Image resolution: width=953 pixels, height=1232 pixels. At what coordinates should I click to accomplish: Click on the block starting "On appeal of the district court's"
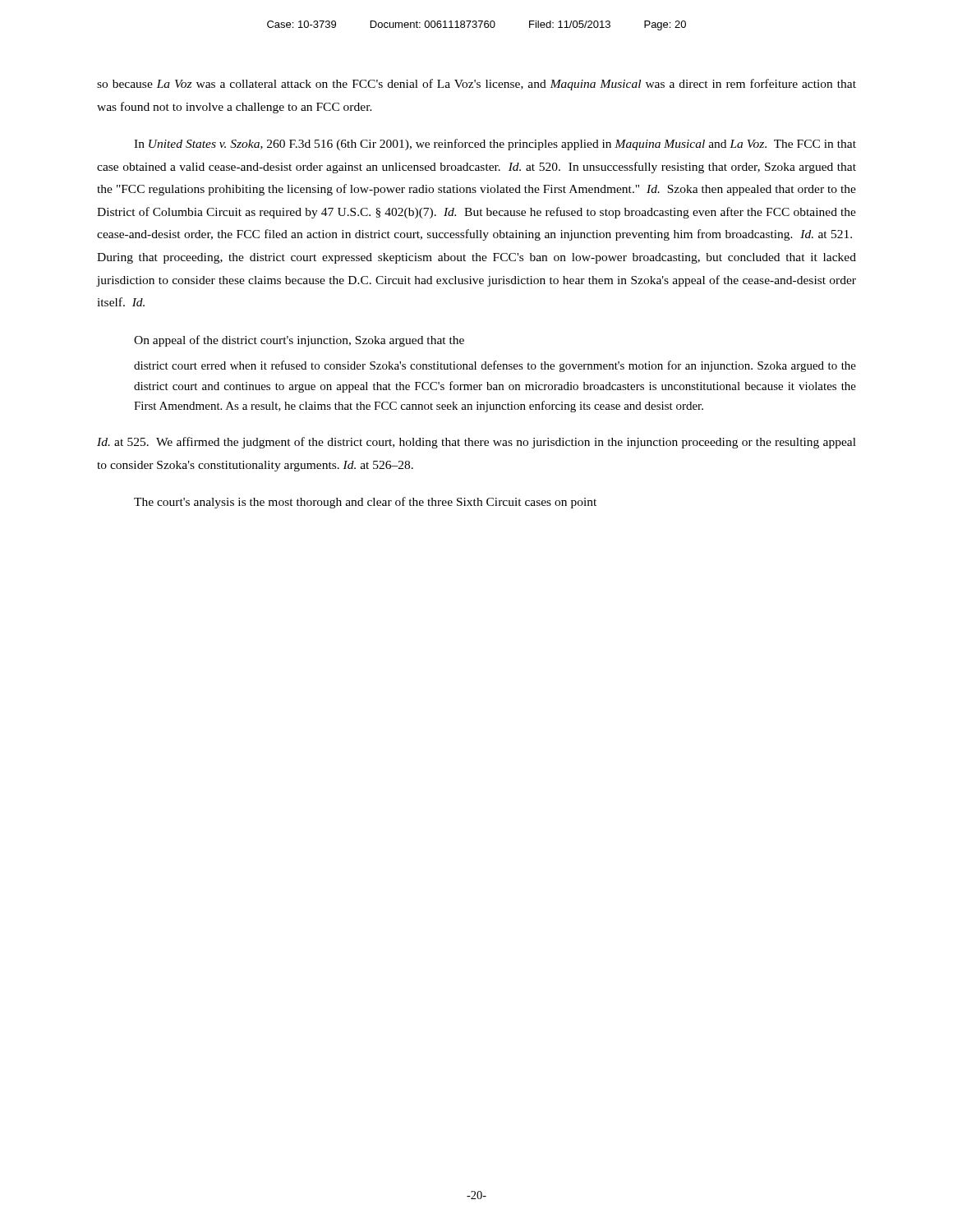[x=299, y=341]
